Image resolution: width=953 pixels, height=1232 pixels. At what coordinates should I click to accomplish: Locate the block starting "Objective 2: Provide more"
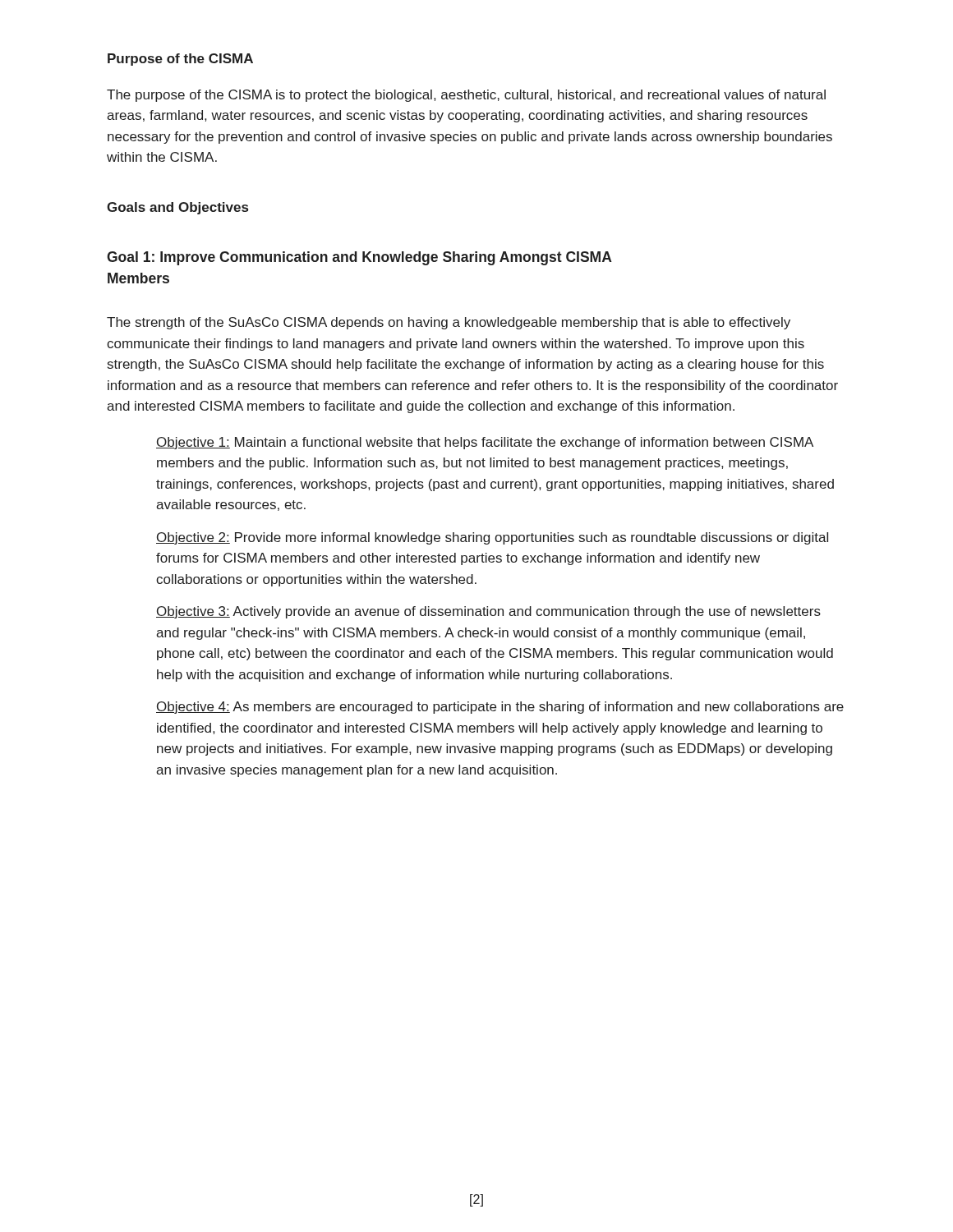click(493, 558)
